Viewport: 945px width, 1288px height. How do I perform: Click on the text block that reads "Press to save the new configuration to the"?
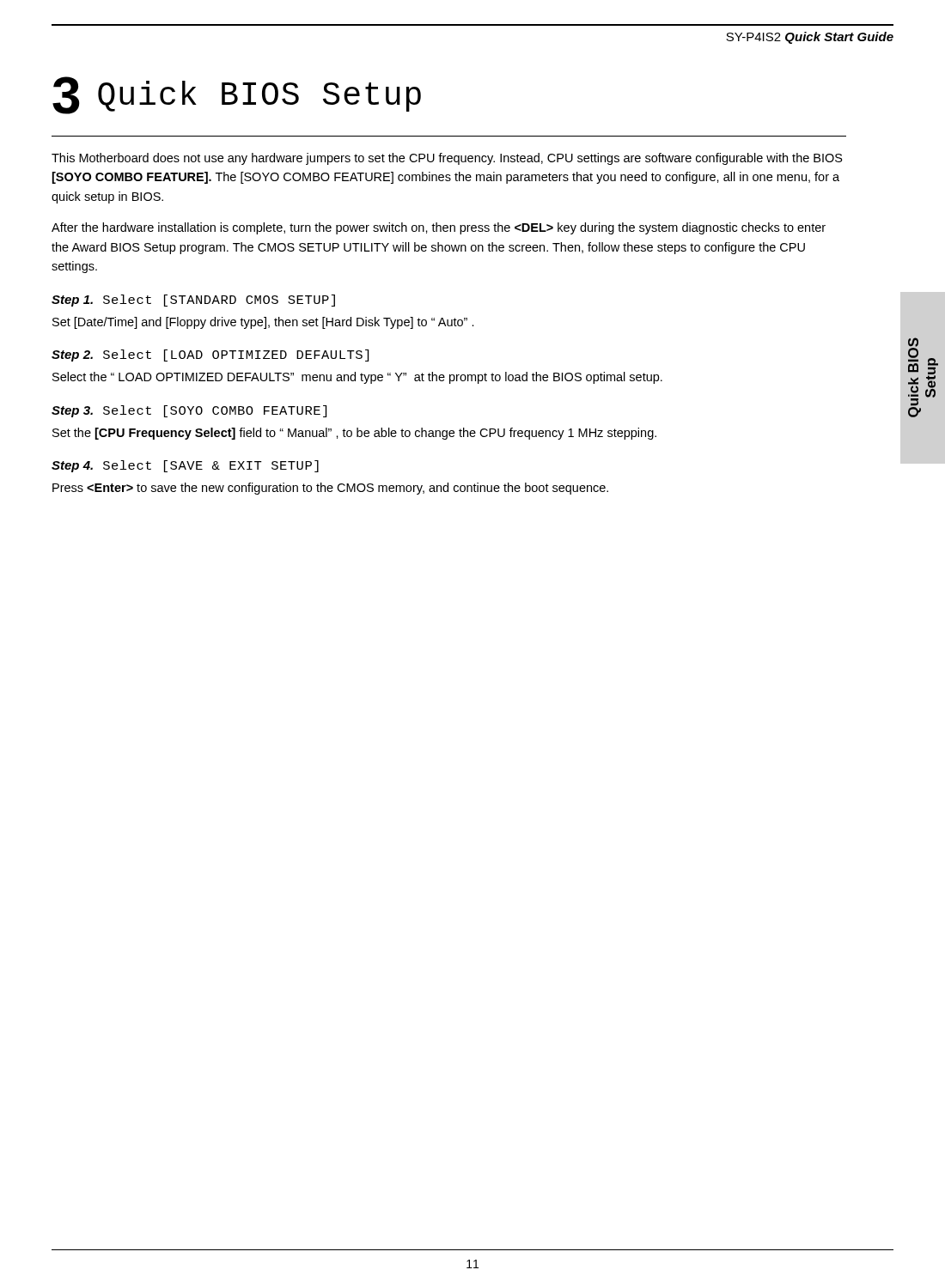tap(330, 488)
